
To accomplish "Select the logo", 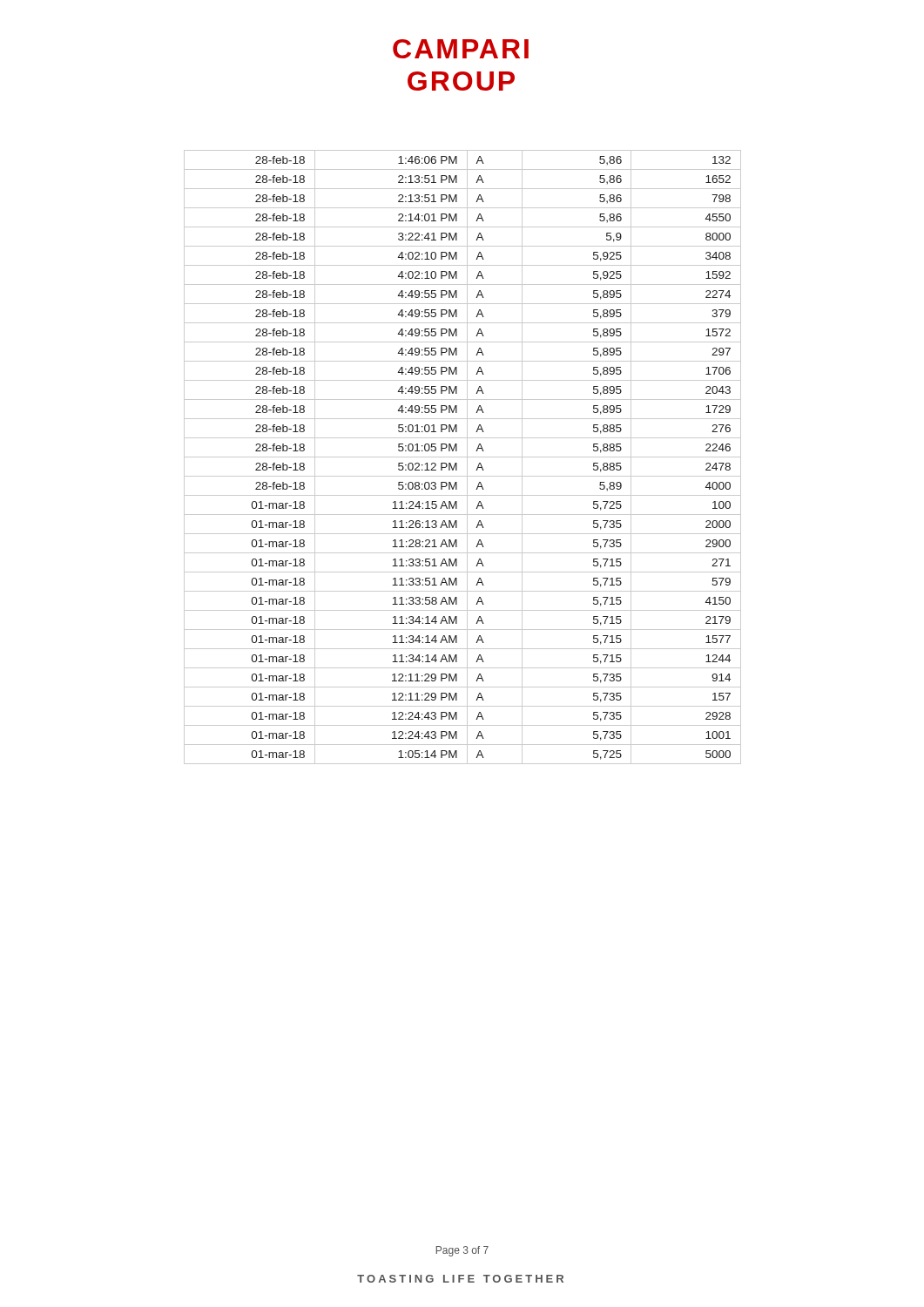I will 462,62.
